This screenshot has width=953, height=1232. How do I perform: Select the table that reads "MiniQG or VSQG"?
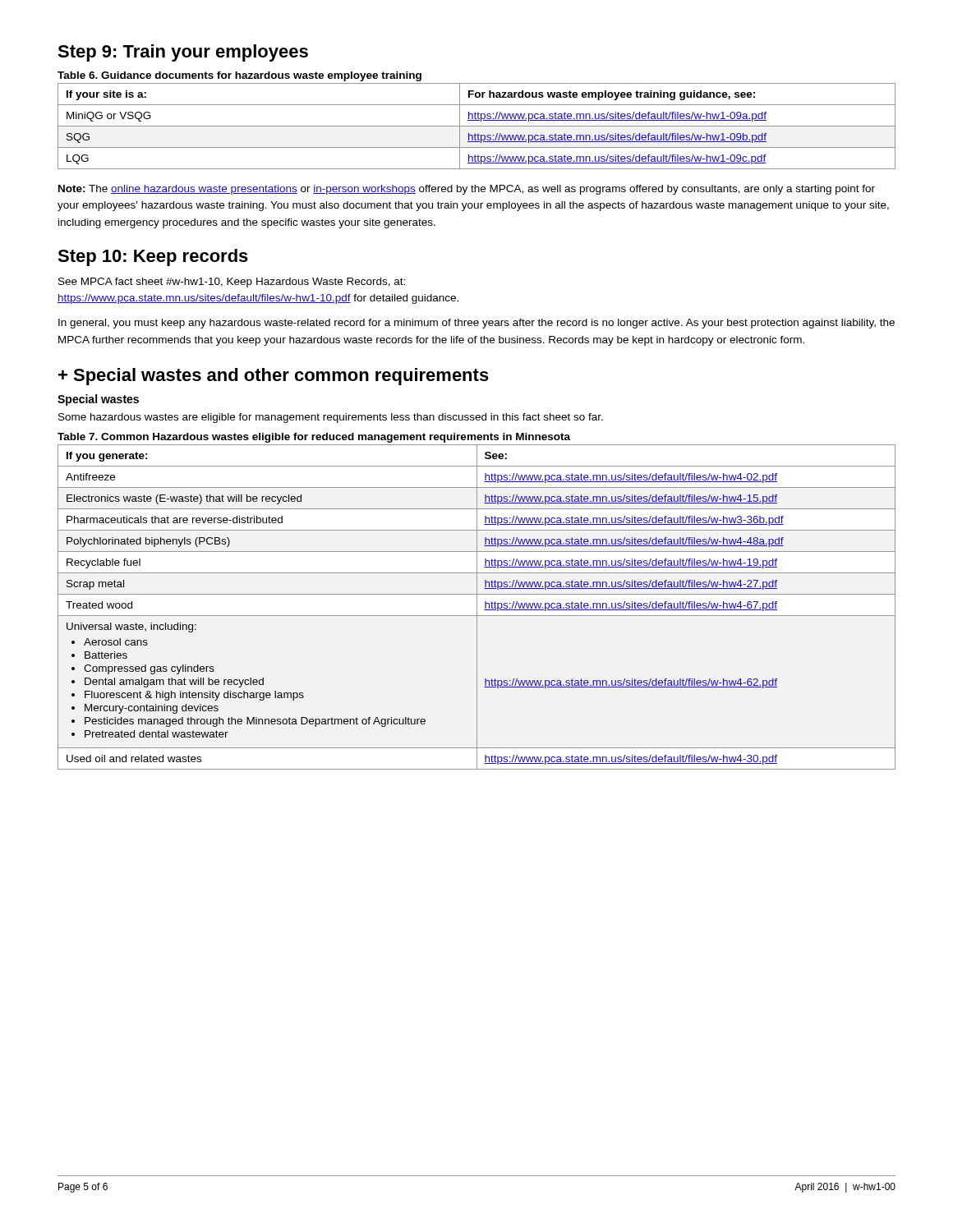476,126
